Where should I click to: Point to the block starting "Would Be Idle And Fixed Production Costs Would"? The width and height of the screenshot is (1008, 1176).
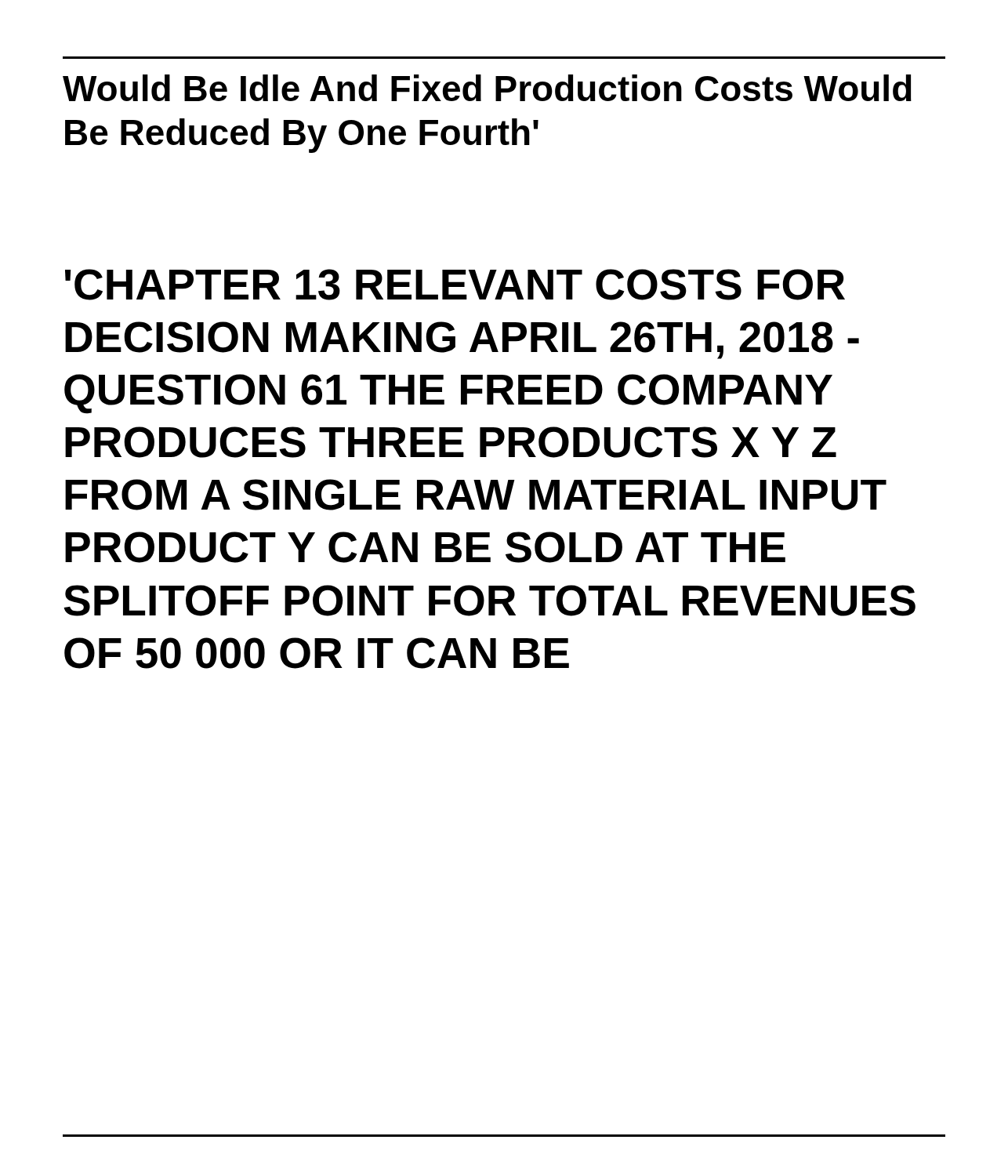coord(504,111)
